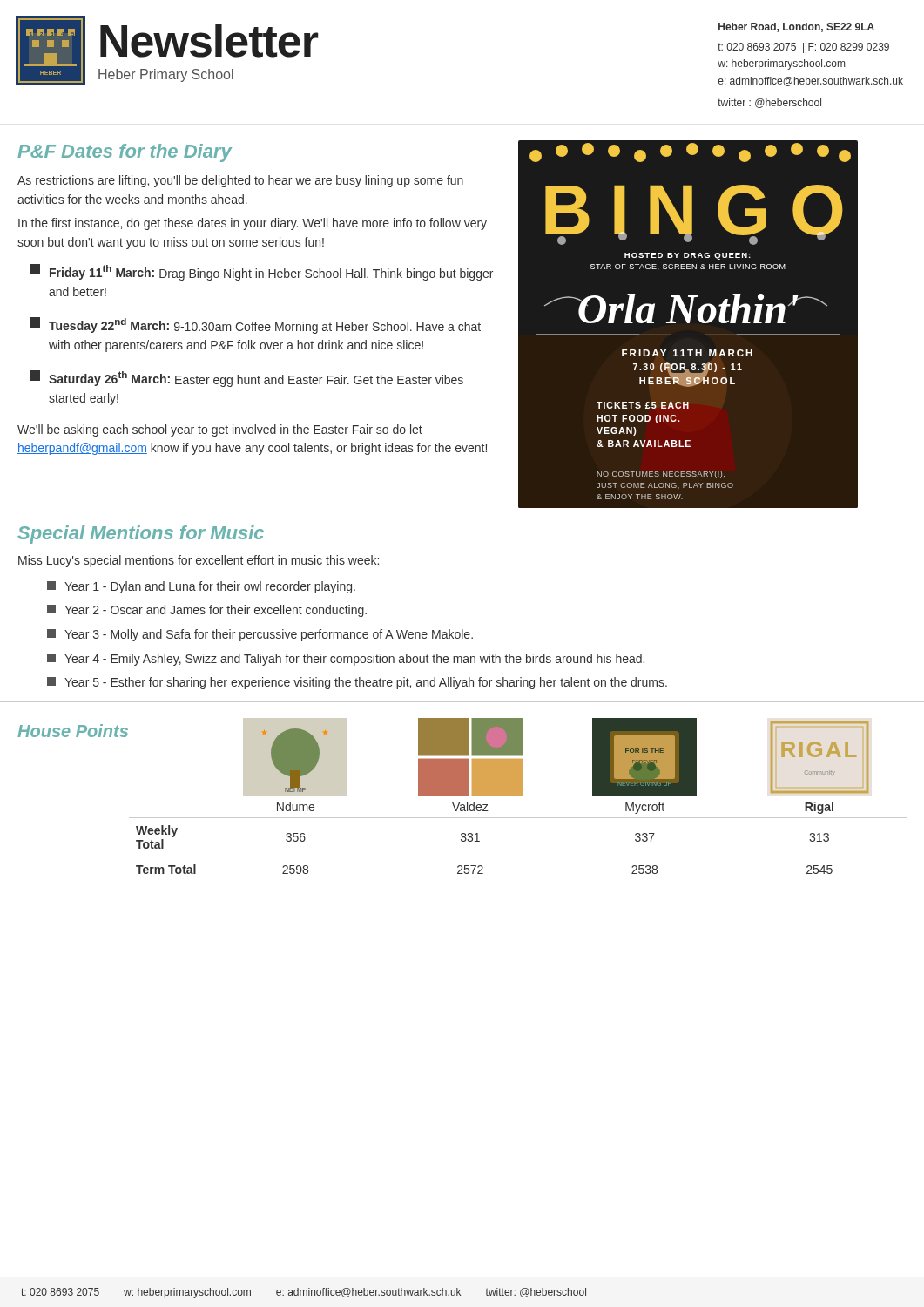
Task: Click the passage that begins "Tuesday 22nd March:"
Action: (x=265, y=335)
